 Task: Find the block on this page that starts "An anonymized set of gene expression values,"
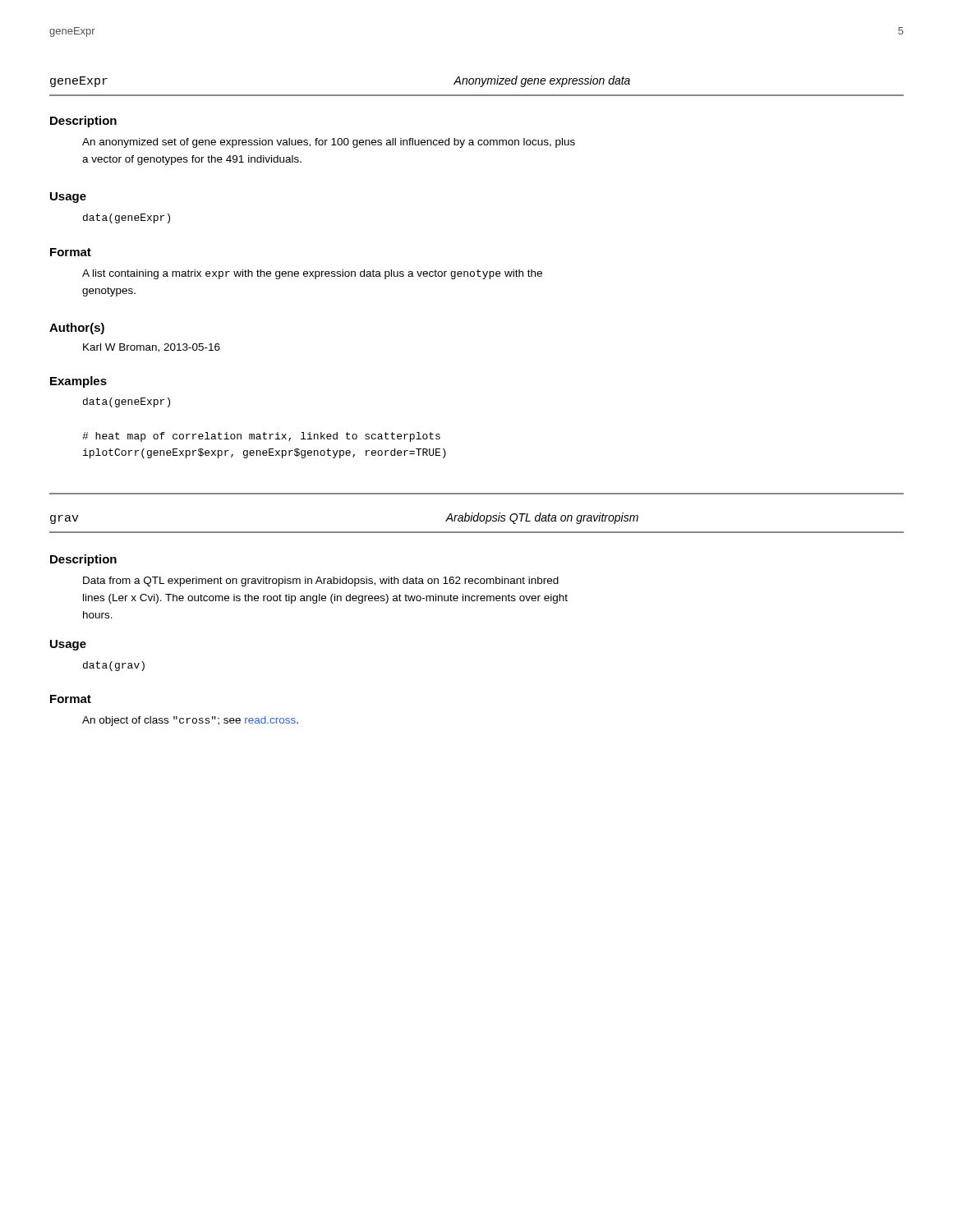(x=329, y=150)
